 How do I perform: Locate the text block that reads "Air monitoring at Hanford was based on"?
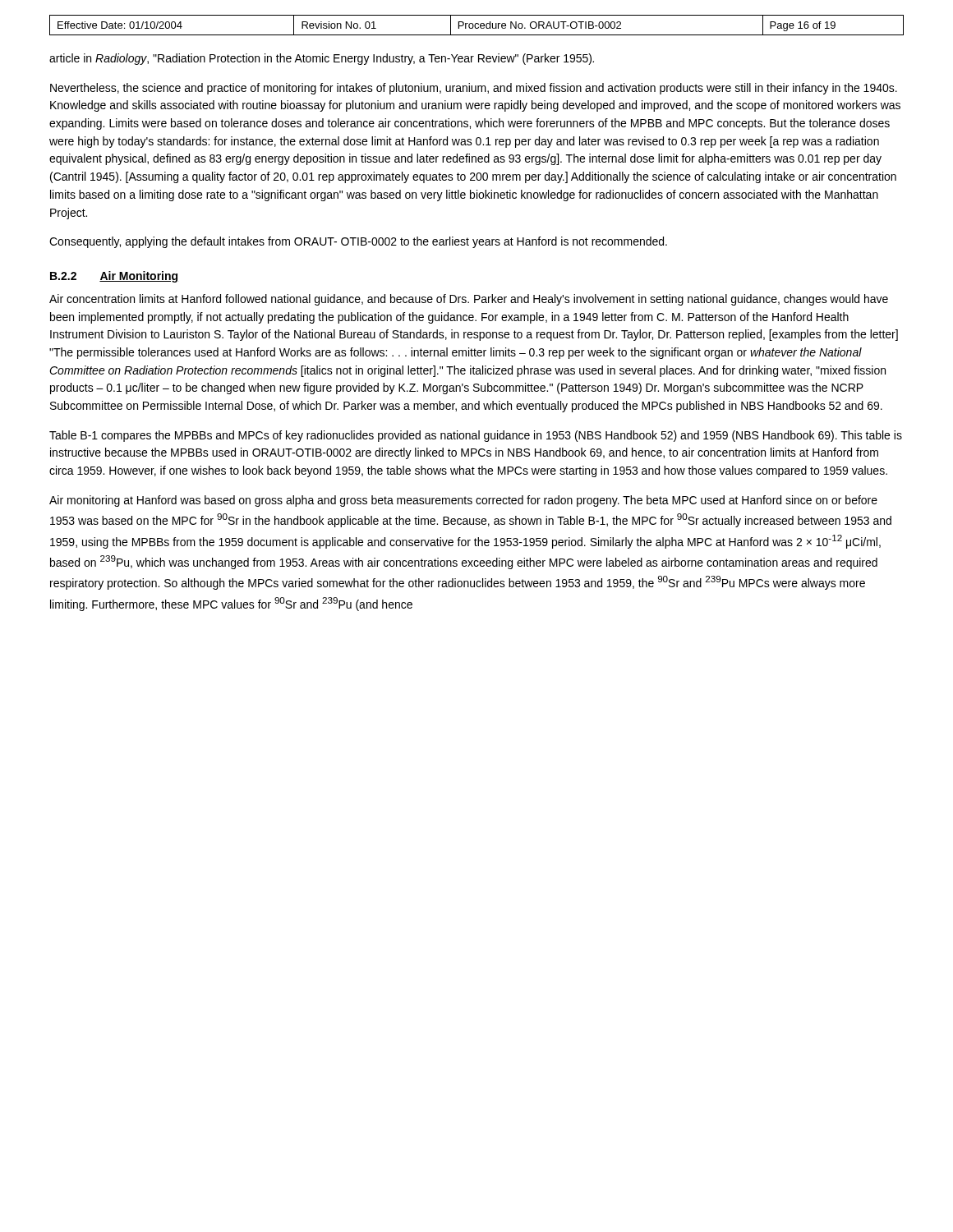(x=471, y=552)
